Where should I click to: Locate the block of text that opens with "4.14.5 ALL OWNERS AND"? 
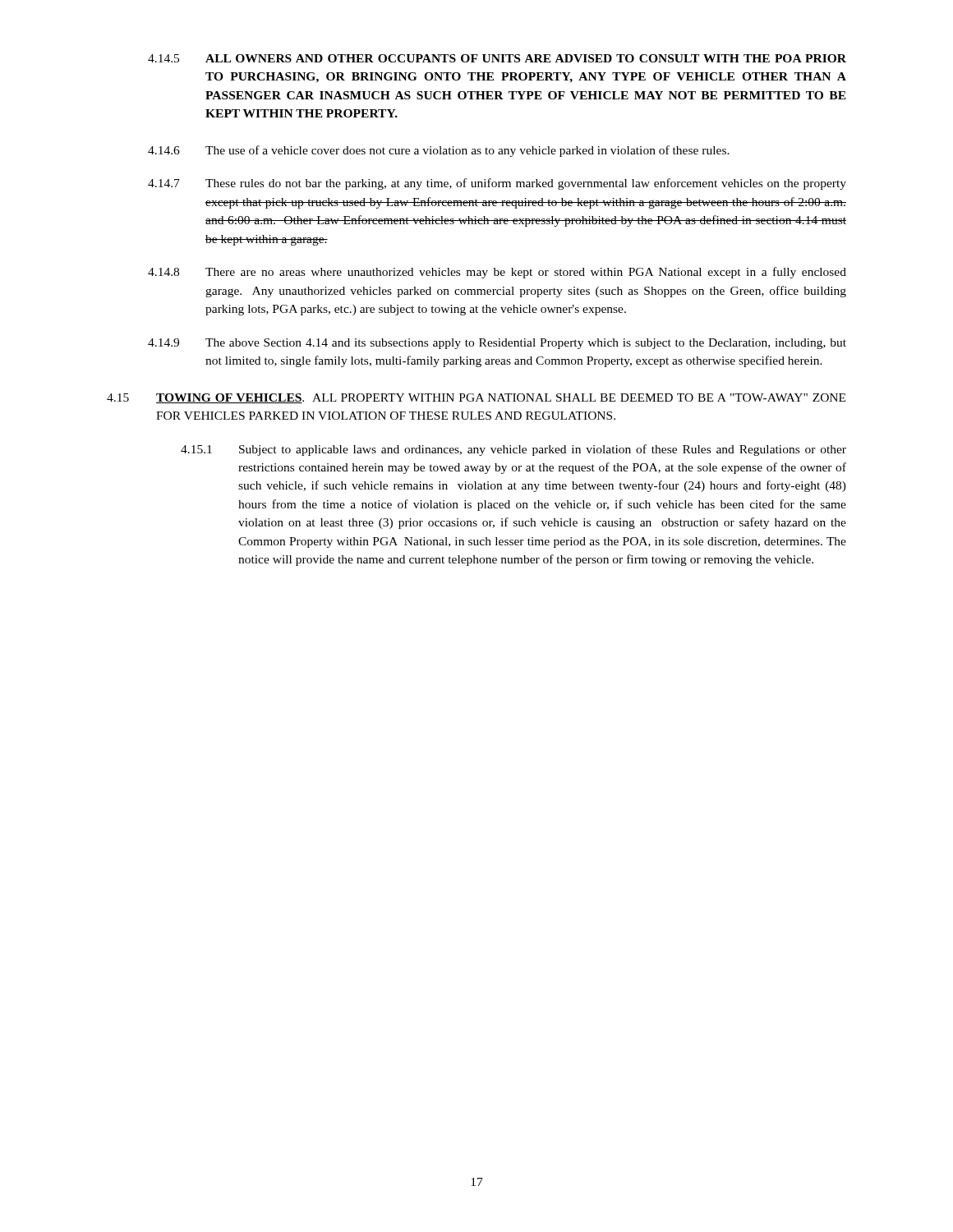point(497,86)
